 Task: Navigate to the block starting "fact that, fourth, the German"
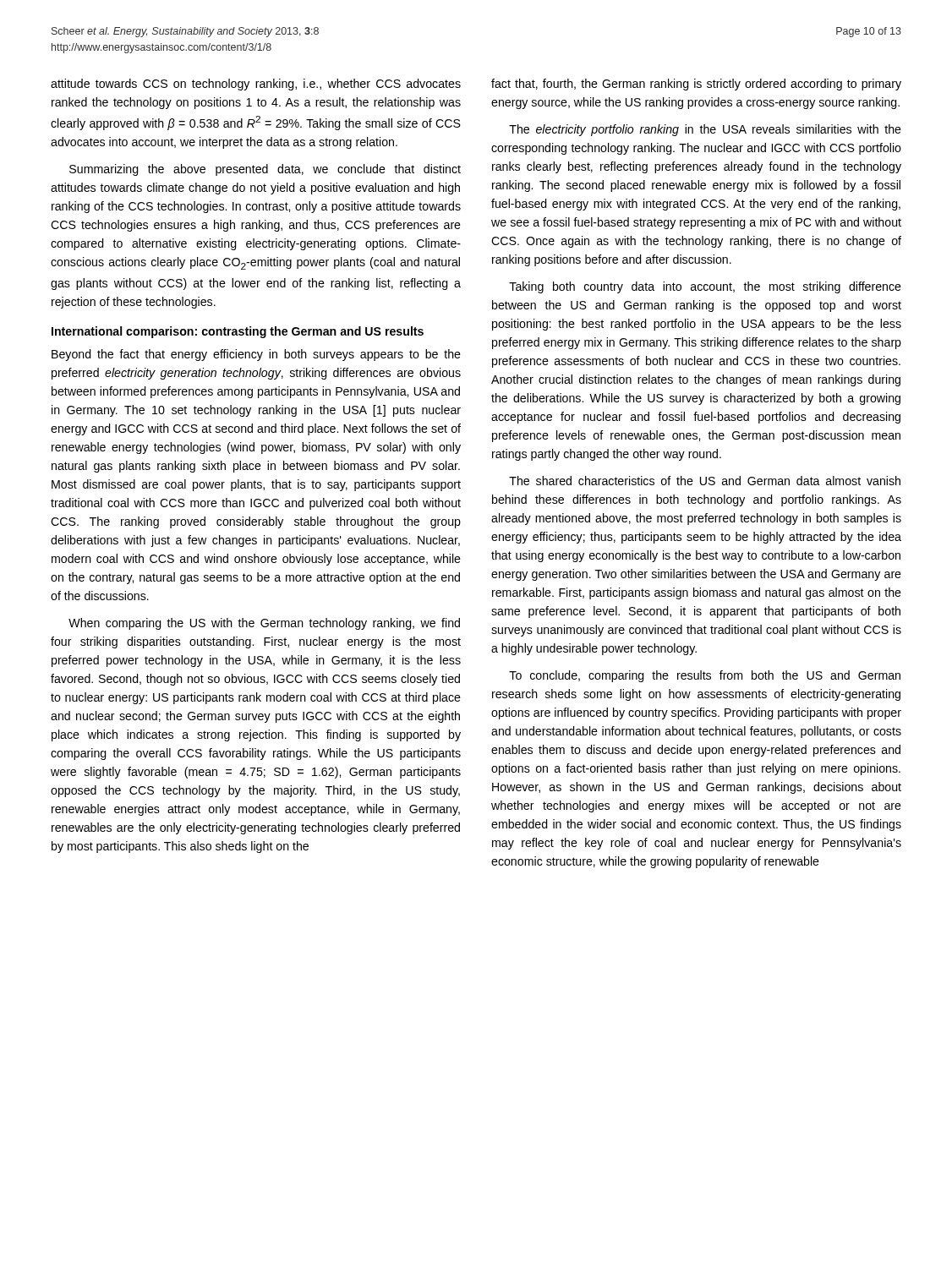pyautogui.click(x=696, y=473)
